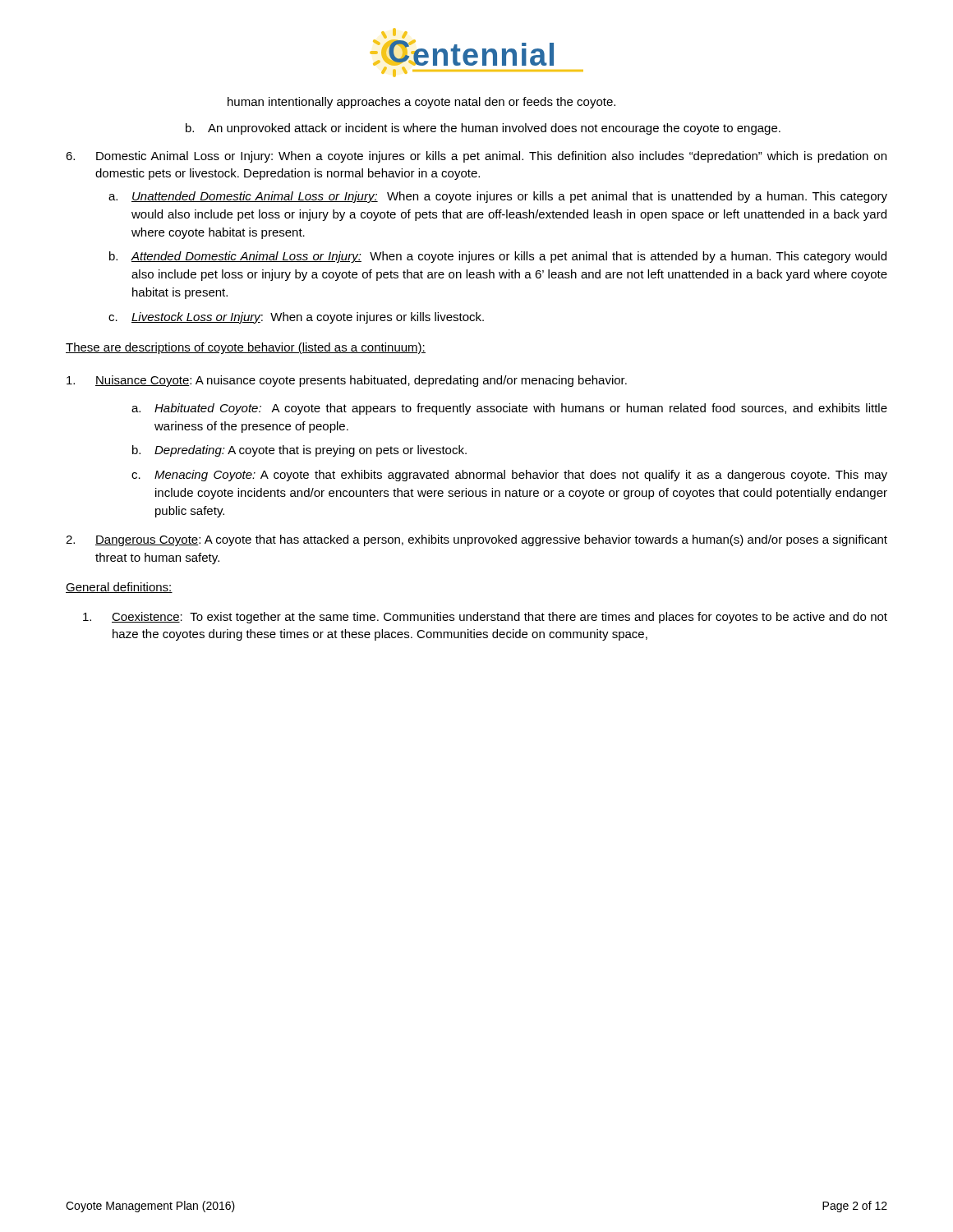Where is the passage that starts "b. Attended Domestic Animal Loss or Injury: When"?
953x1232 pixels.
pos(498,274)
